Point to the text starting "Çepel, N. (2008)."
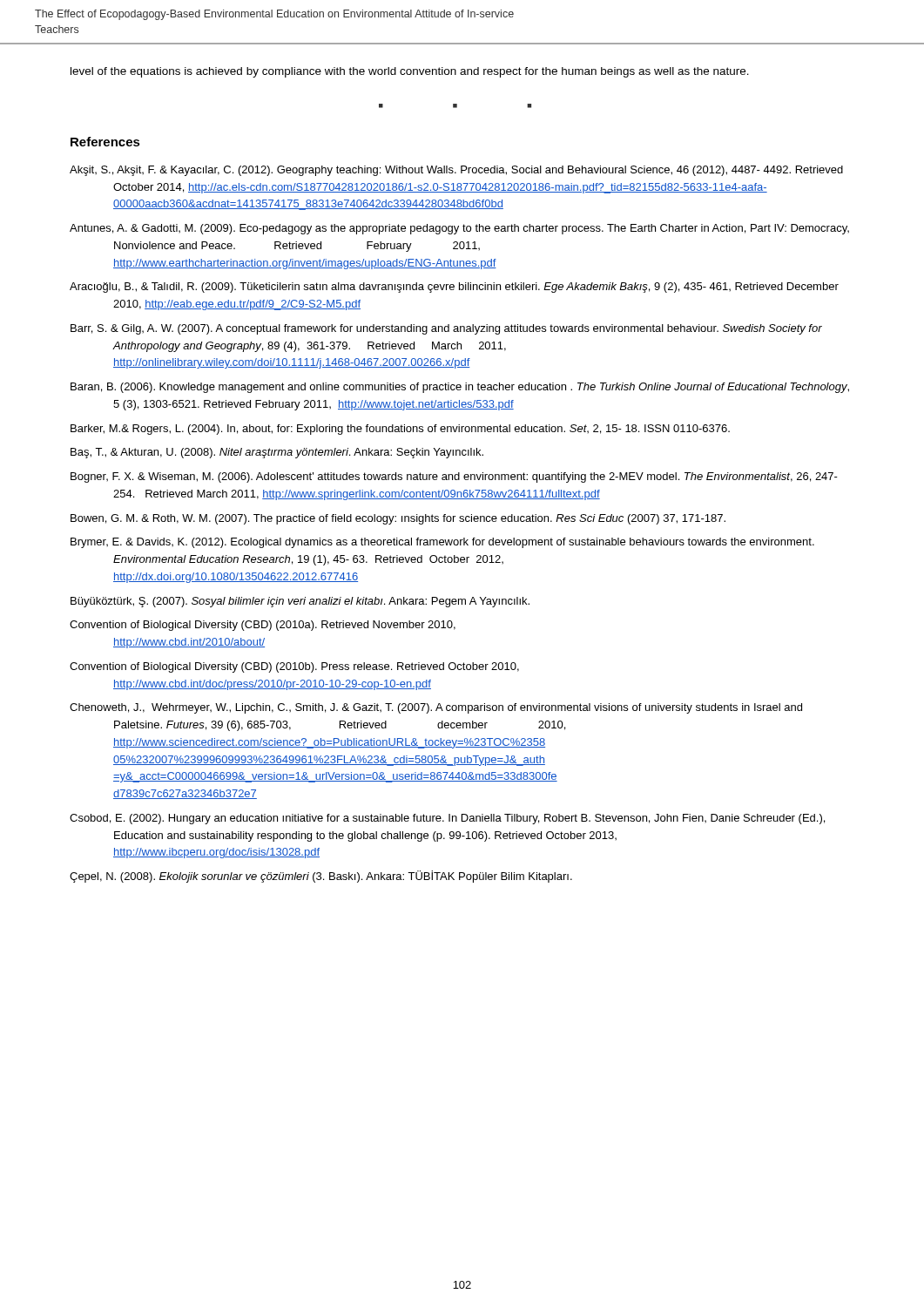 321,876
